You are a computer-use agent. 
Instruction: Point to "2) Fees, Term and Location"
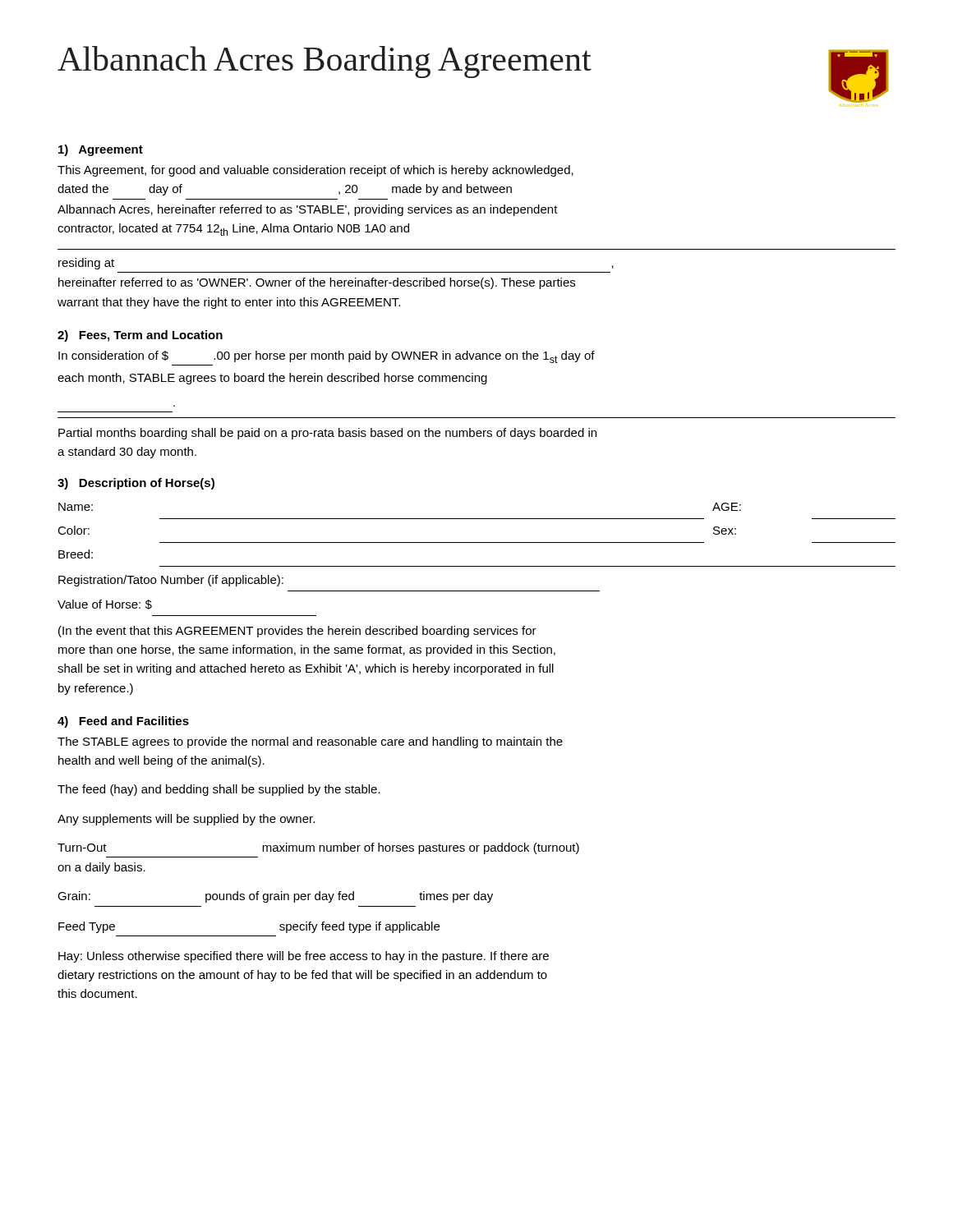140,335
